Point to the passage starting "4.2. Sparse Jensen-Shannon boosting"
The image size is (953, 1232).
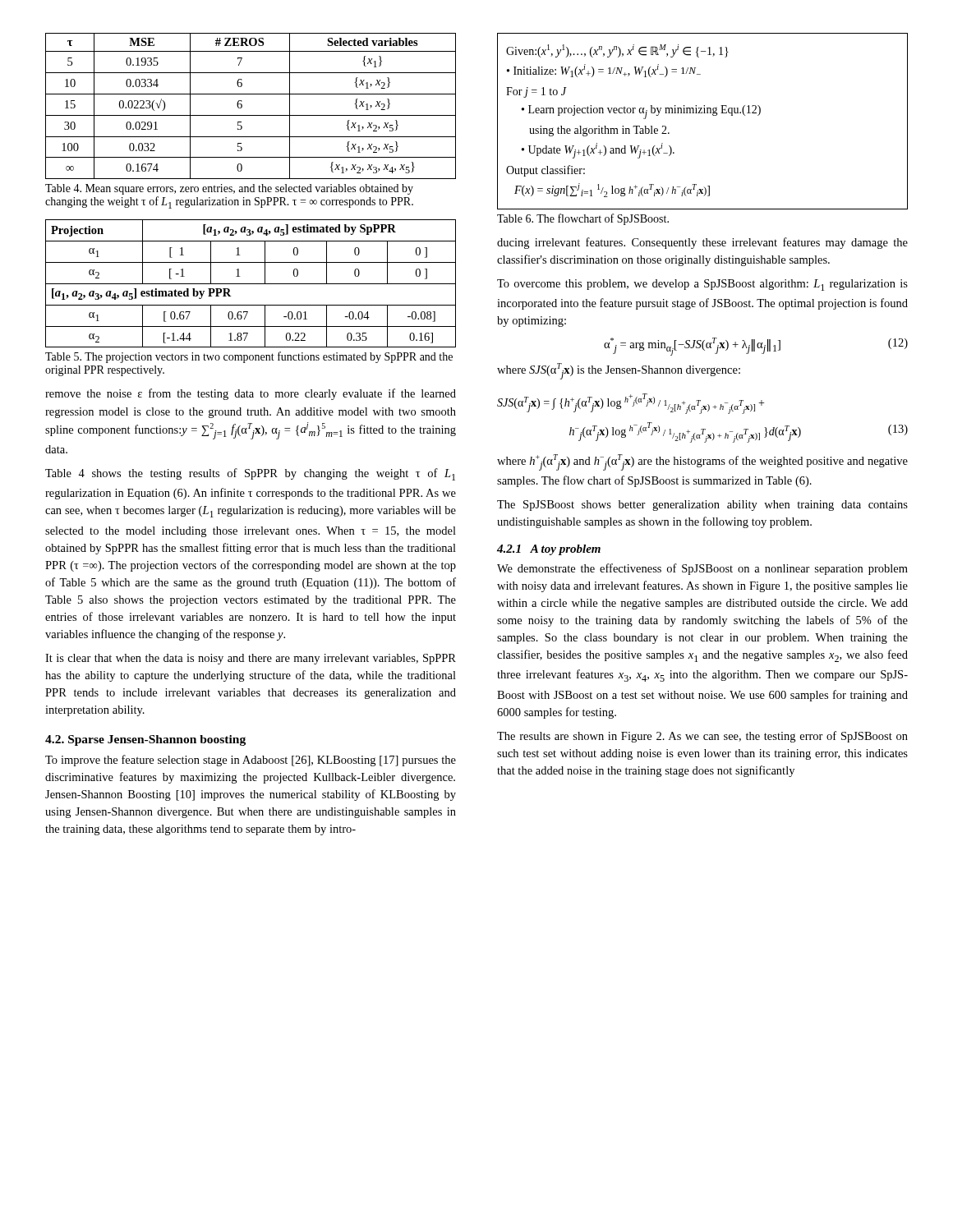tap(145, 739)
